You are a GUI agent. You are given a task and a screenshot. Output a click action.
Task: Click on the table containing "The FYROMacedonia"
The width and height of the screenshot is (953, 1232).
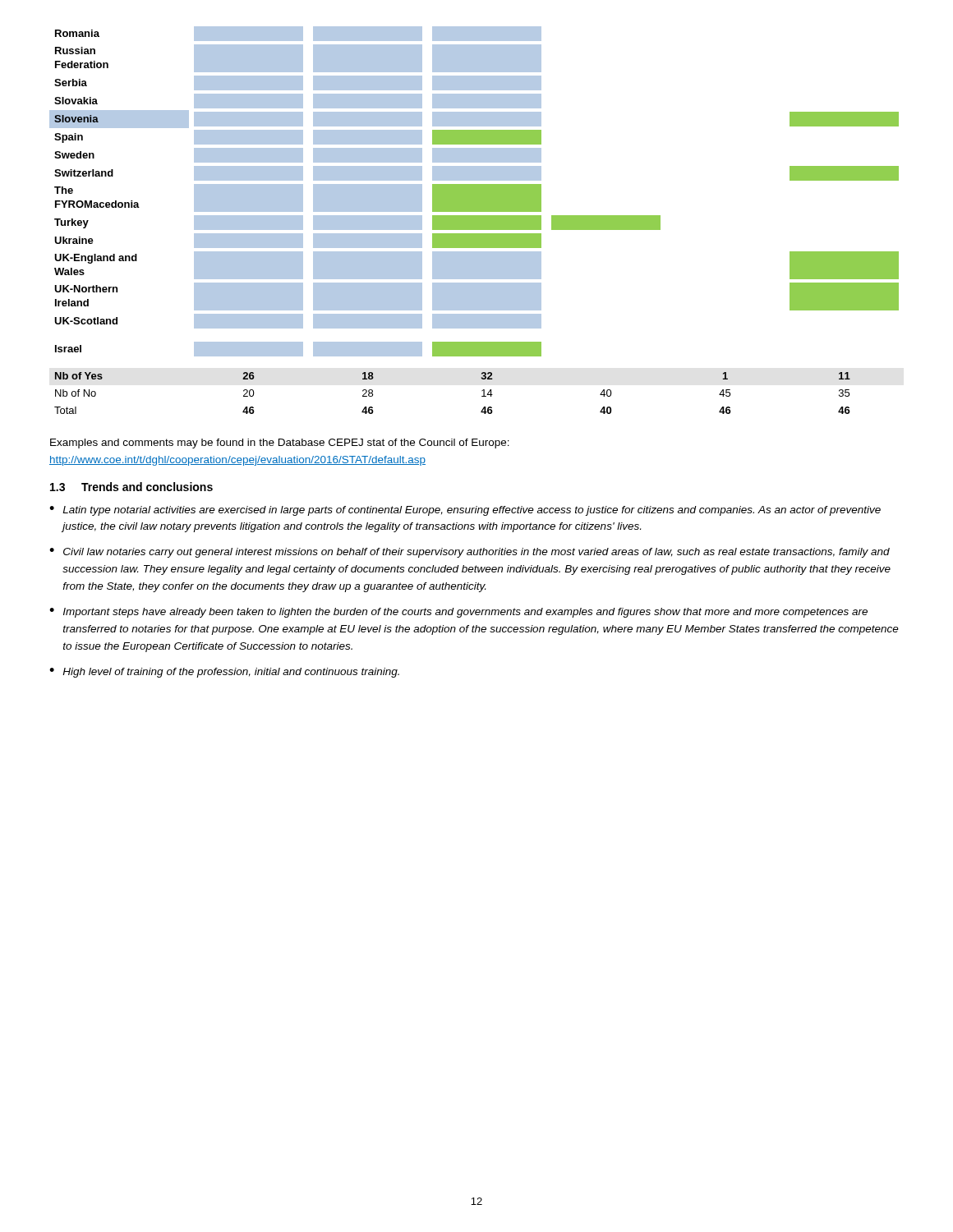[x=476, y=222]
